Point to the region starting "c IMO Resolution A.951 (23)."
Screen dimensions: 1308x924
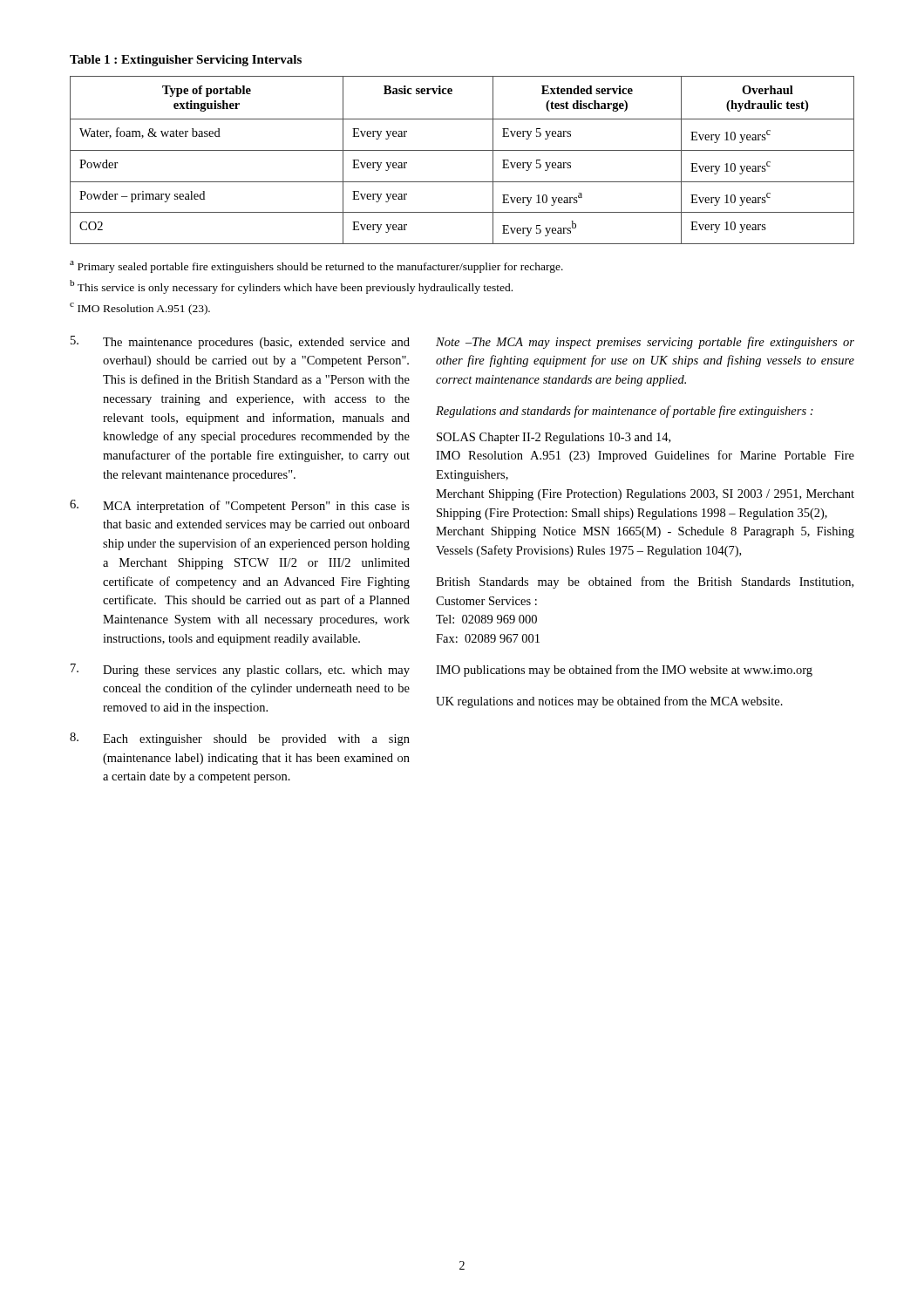click(x=140, y=306)
